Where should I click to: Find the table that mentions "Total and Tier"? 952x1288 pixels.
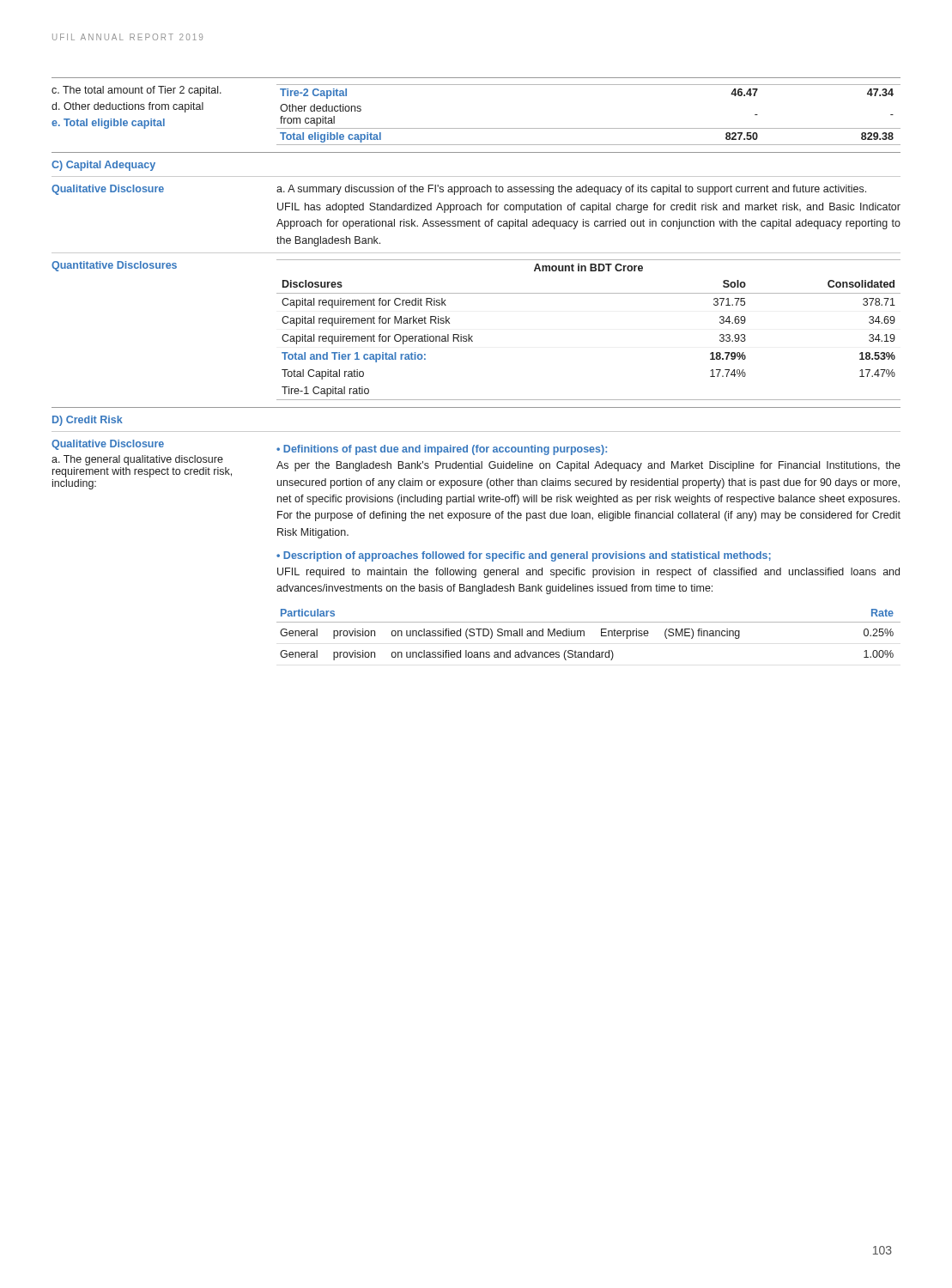pos(588,330)
